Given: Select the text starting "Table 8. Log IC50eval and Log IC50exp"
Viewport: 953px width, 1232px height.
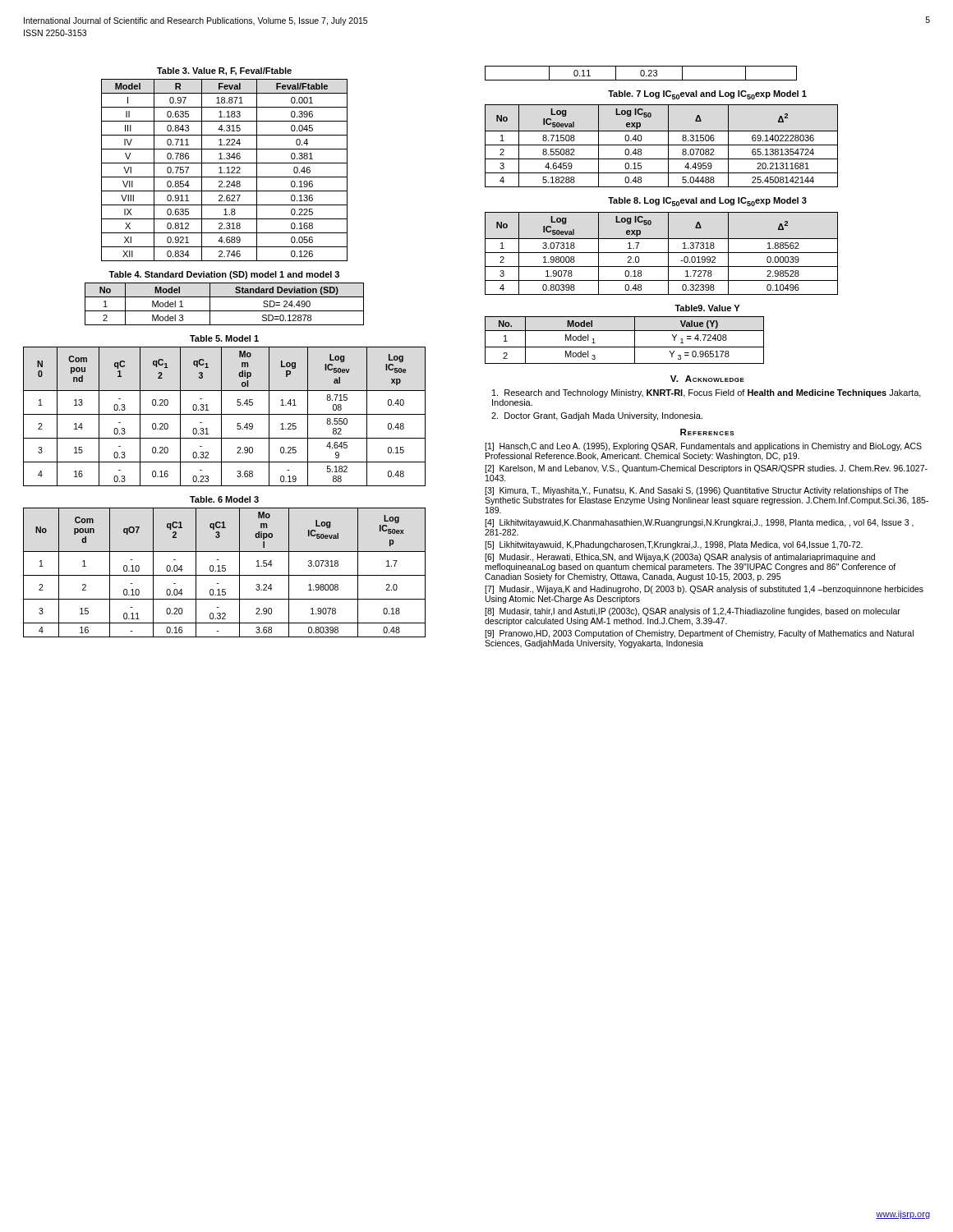Looking at the screenshot, I should click(x=707, y=202).
